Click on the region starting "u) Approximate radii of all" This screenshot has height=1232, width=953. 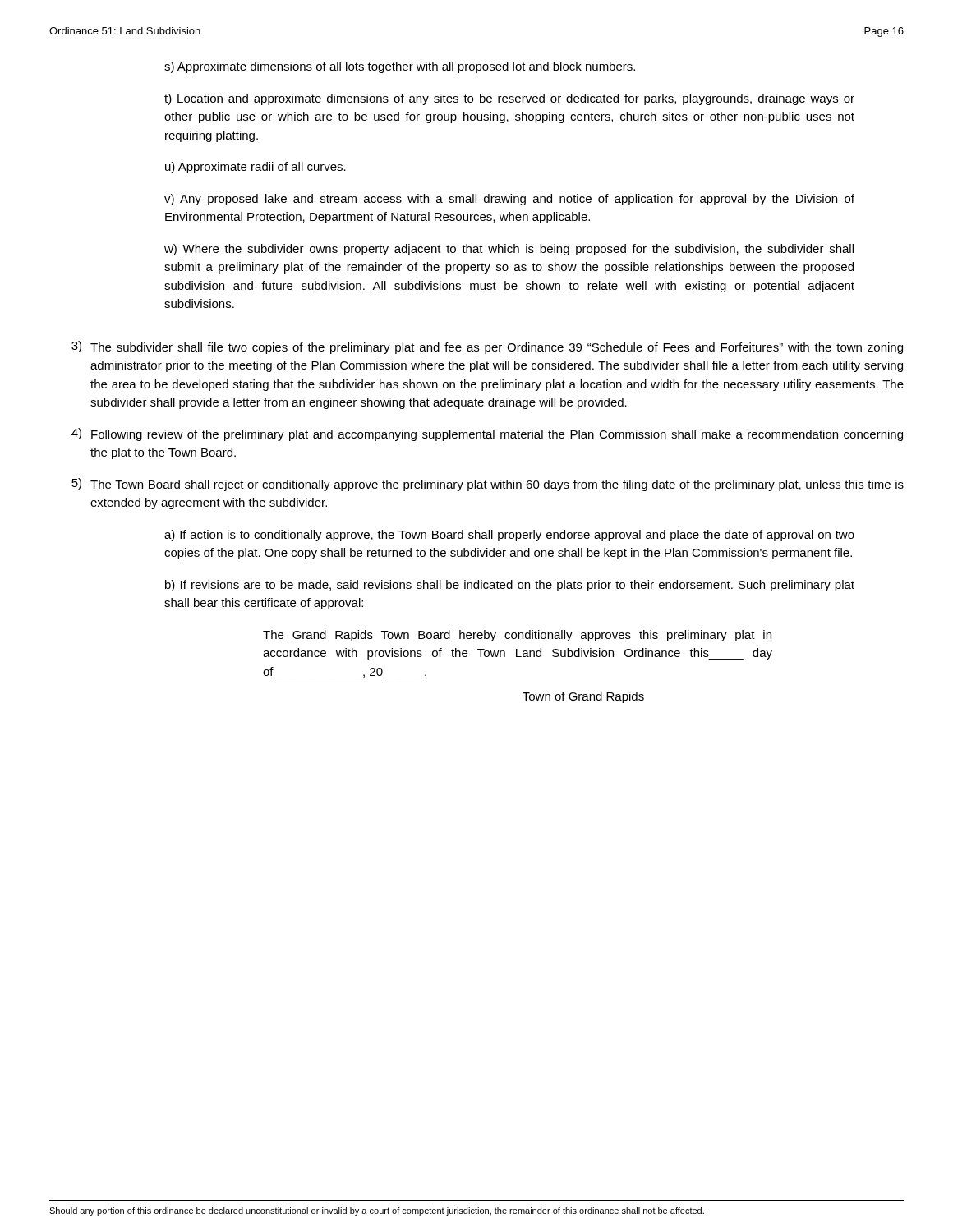pyautogui.click(x=255, y=166)
